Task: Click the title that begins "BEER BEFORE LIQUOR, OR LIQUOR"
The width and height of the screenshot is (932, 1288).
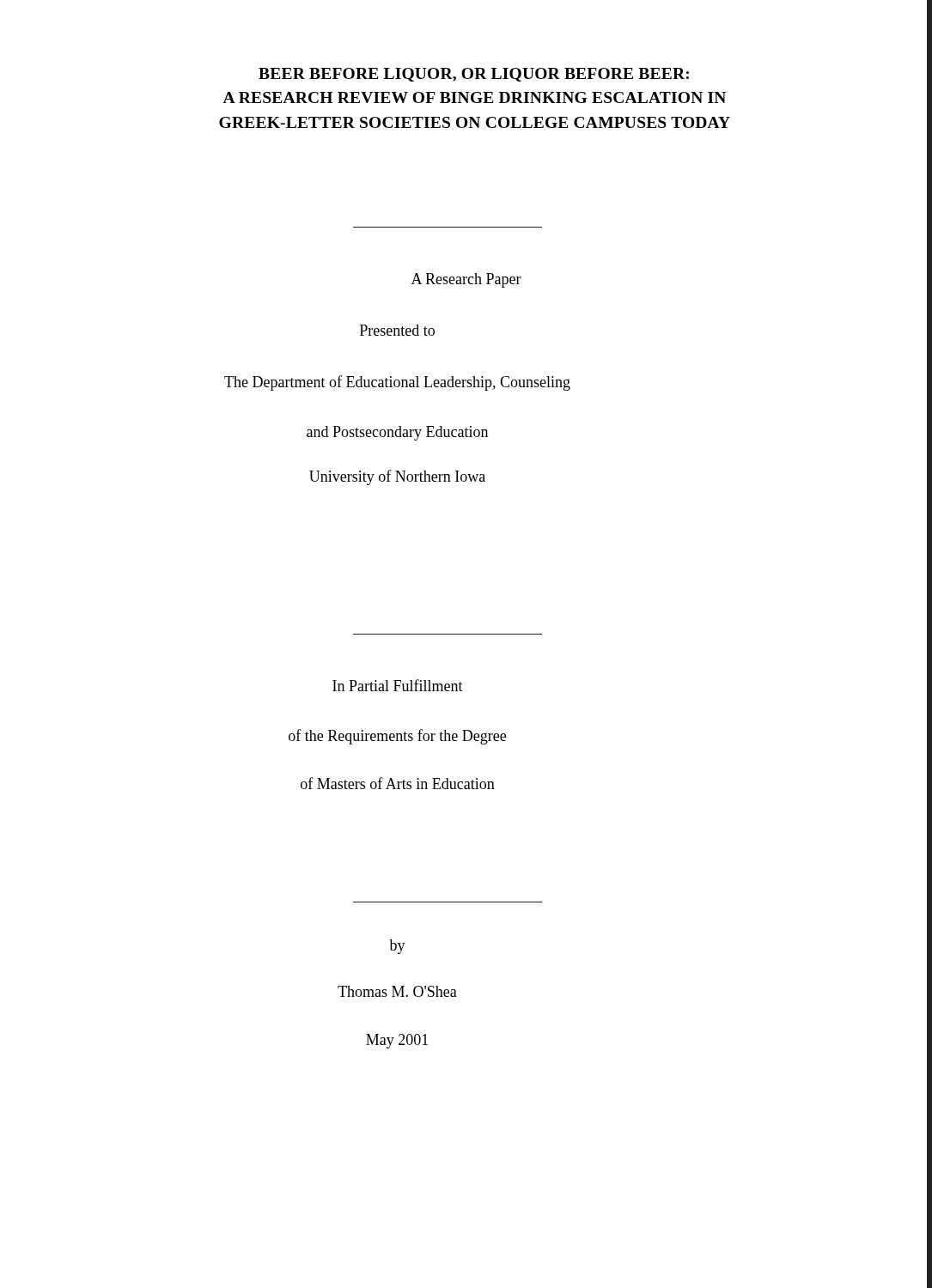Action: [x=475, y=98]
